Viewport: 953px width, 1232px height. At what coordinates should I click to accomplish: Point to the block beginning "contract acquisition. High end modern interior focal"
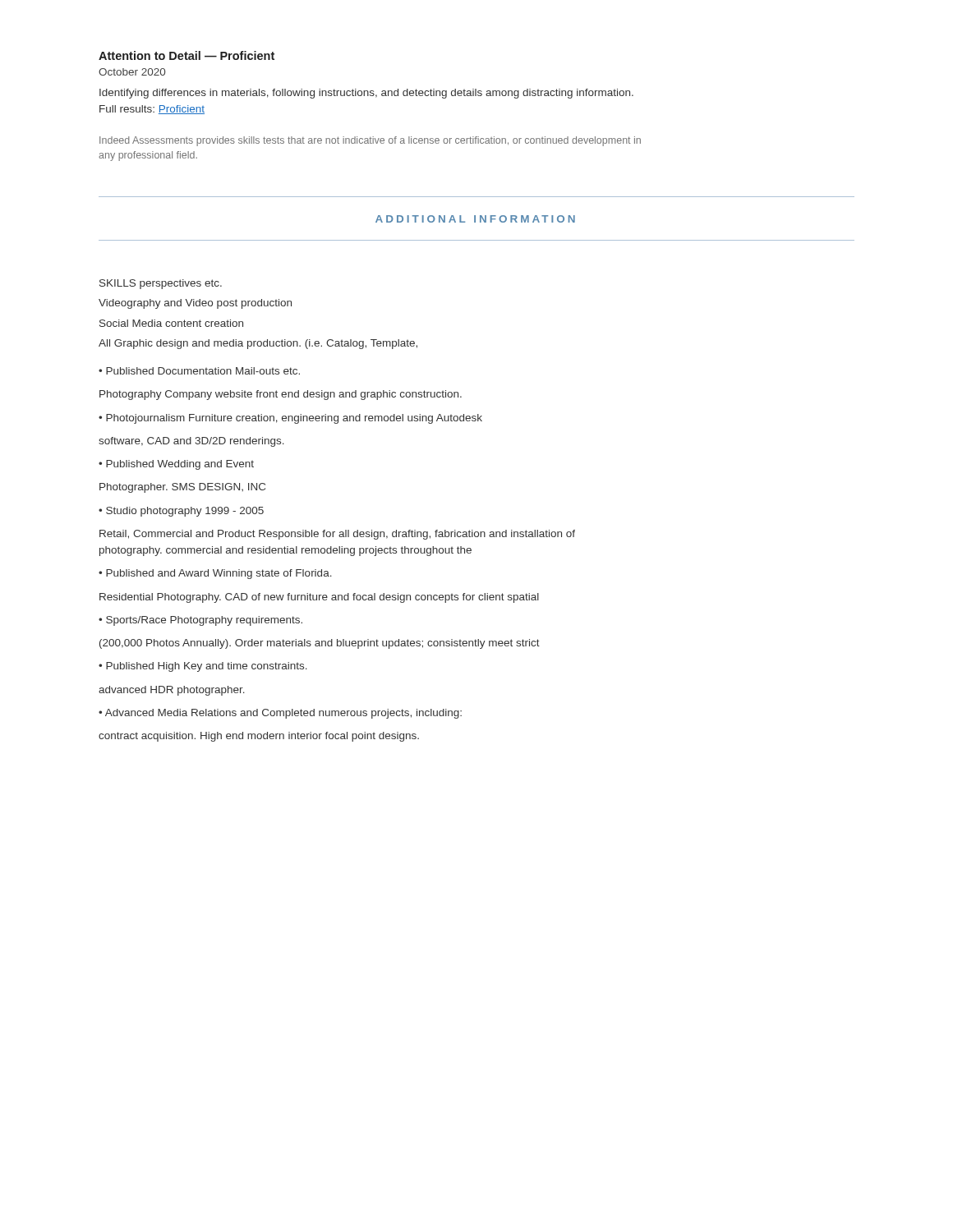(259, 736)
